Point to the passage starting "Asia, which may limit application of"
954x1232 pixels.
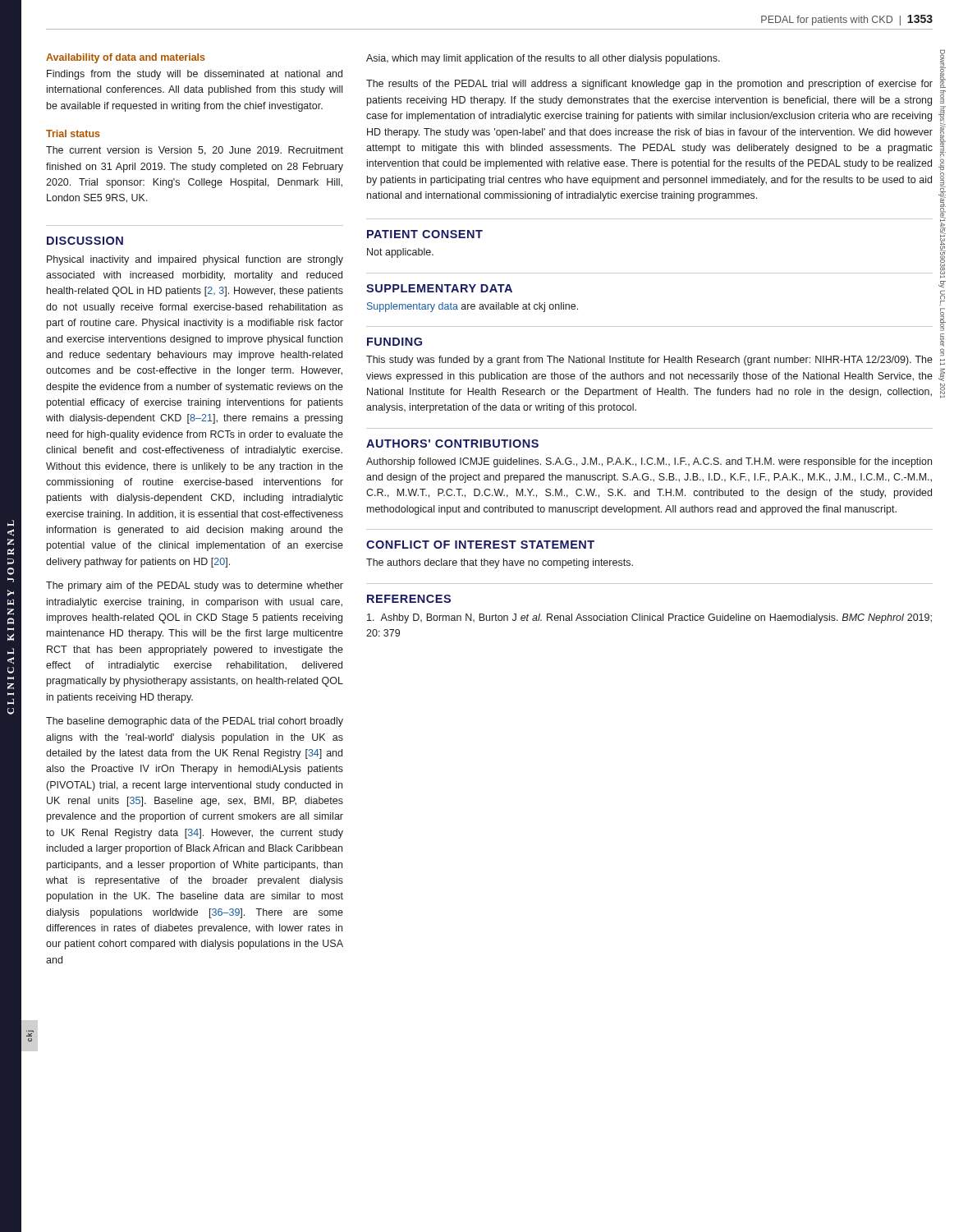tap(543, 58)
